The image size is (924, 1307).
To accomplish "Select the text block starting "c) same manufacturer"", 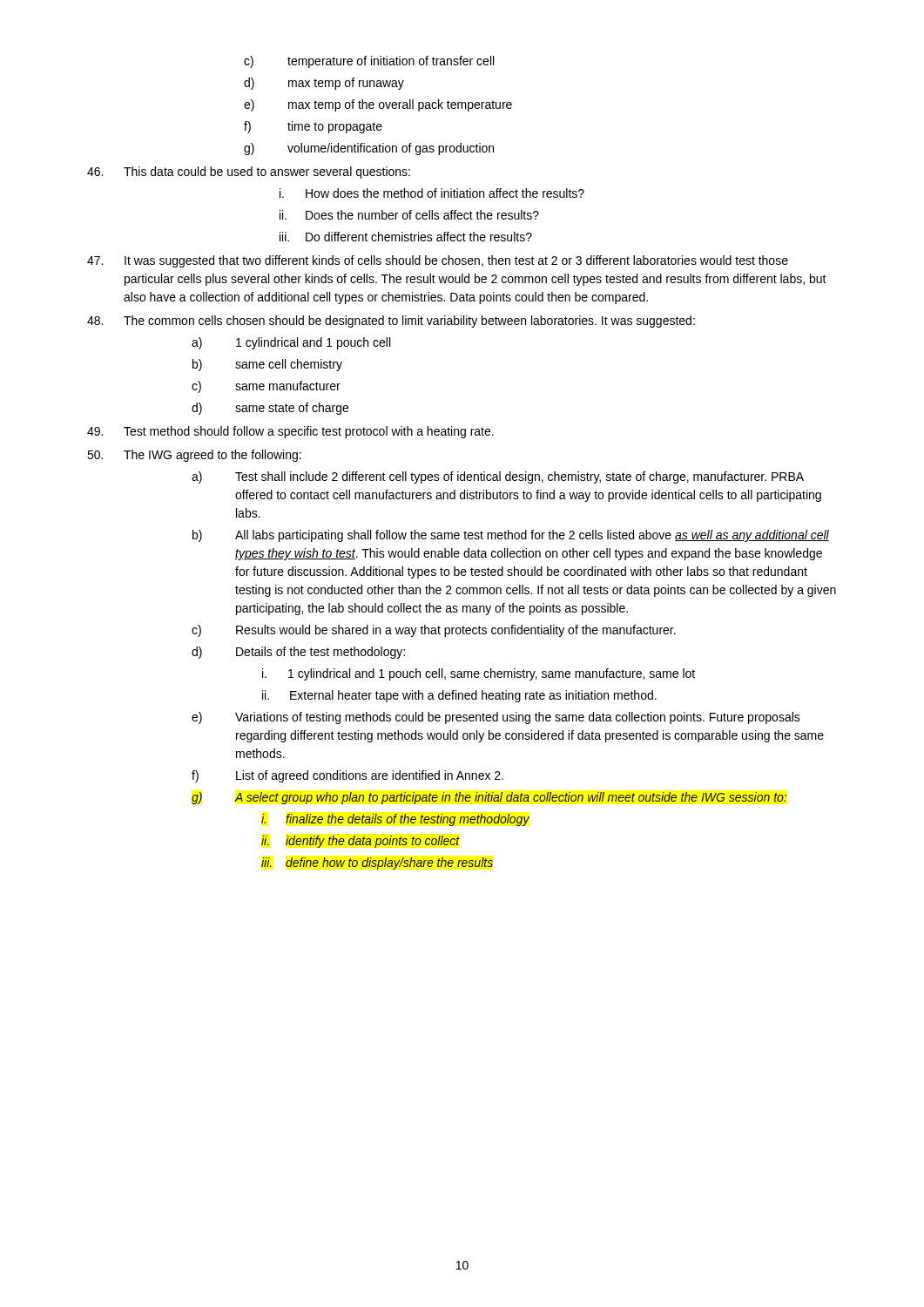I will pos(266,387).
